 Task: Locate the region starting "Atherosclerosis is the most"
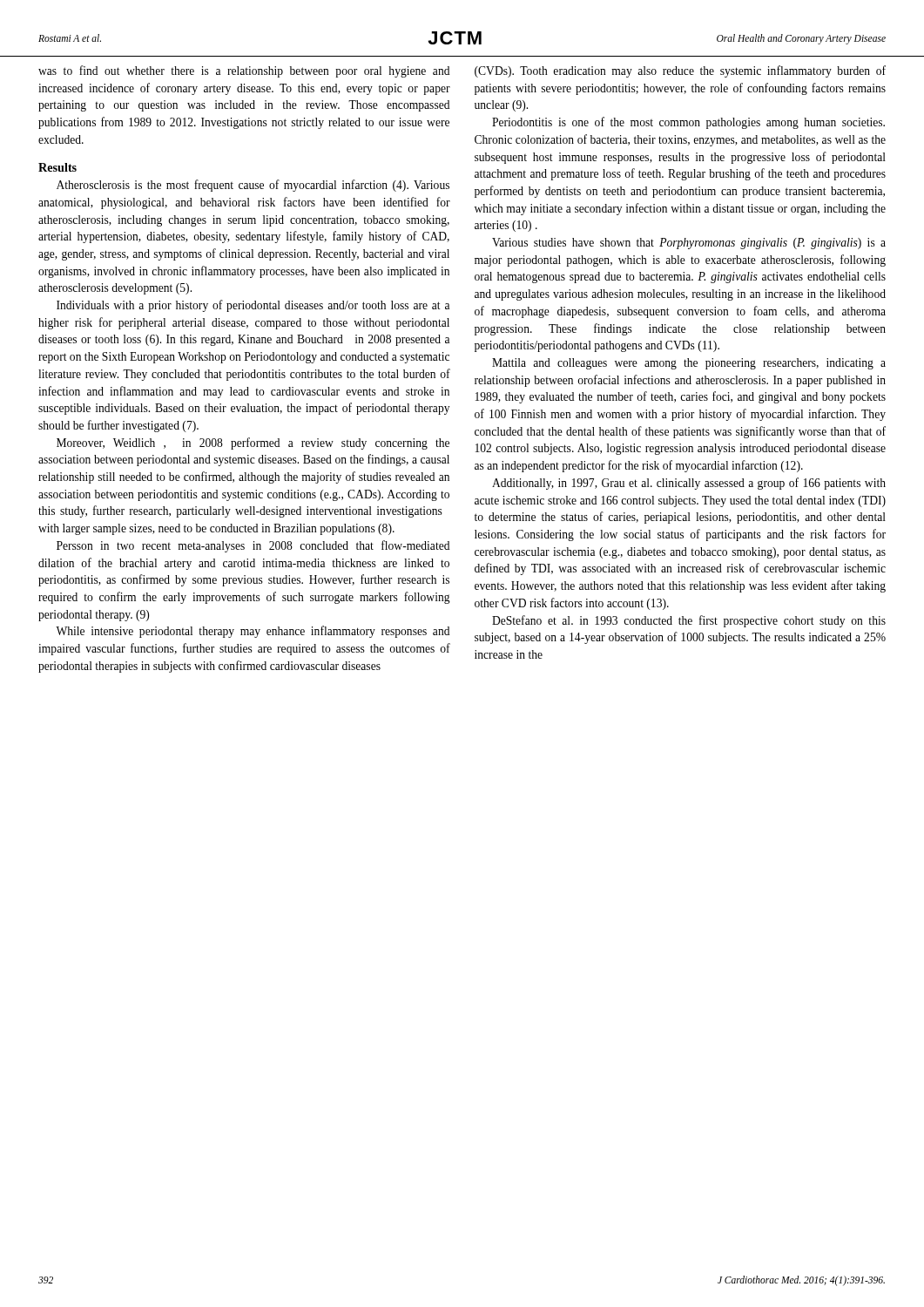(x=244, y=237)
